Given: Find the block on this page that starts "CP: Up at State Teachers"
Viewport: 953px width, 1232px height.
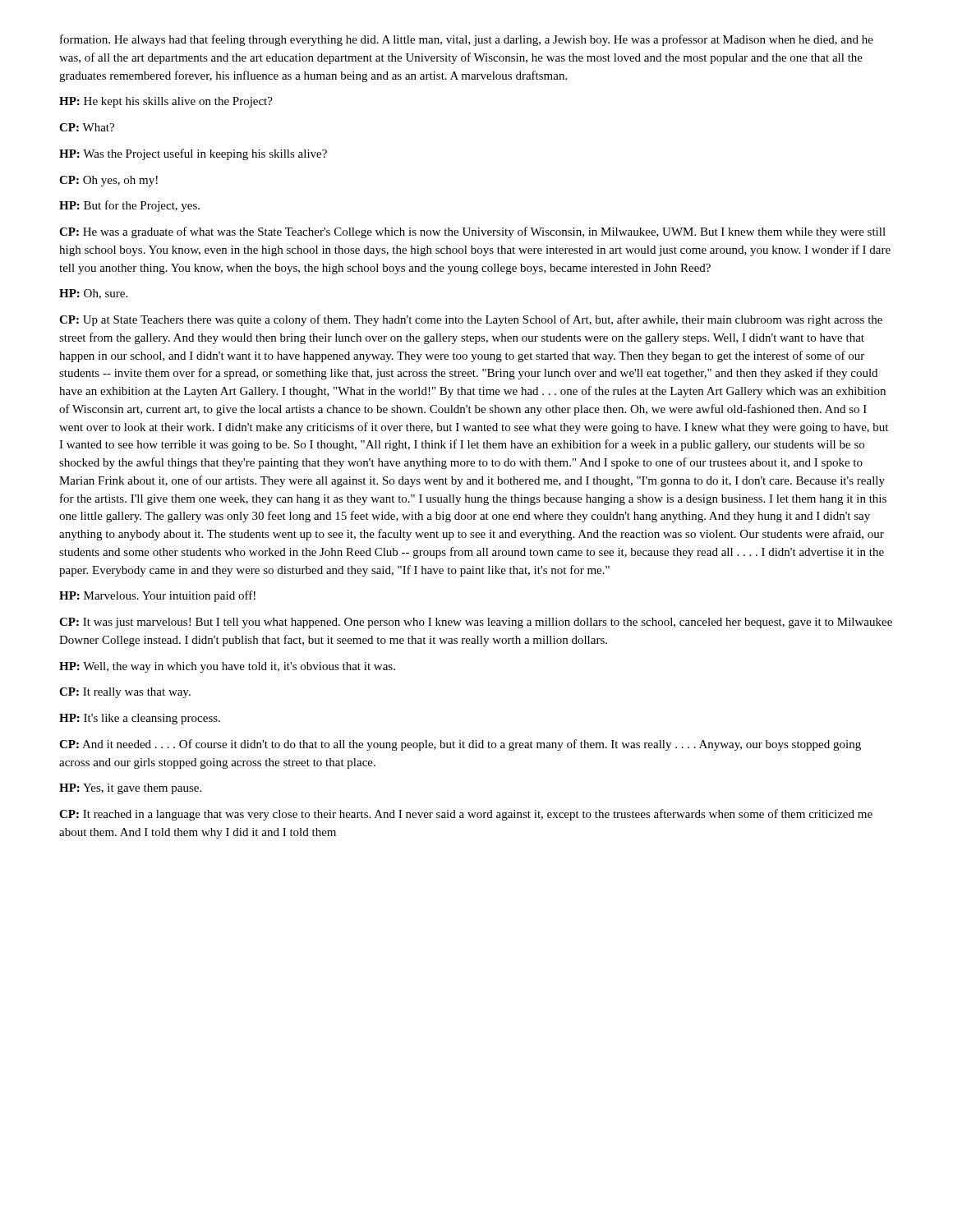Looking at the screenshot, I should click(x=474, y=445).
